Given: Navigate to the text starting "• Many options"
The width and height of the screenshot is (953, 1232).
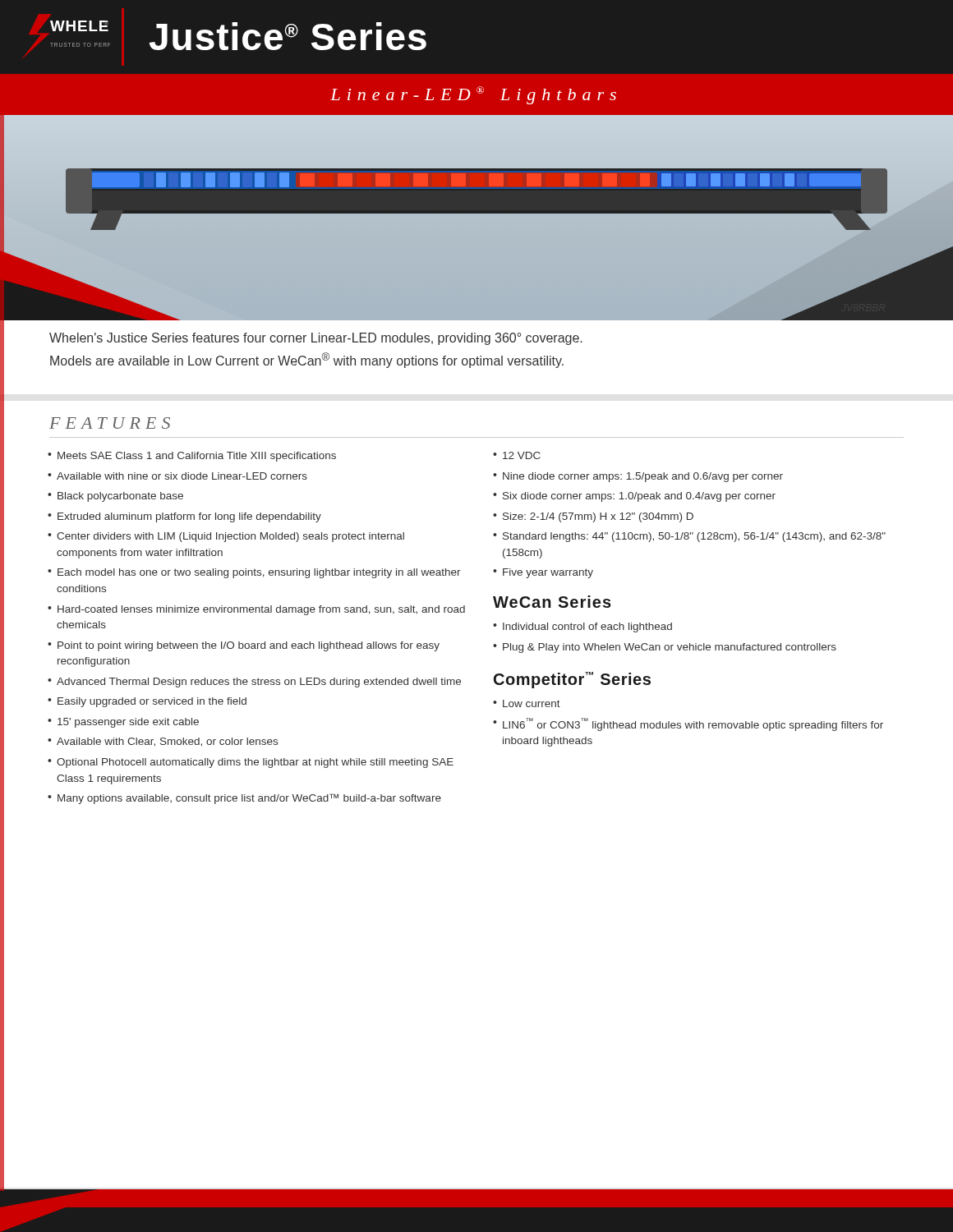Looking at the screenshot, I should [x=244, y=798].
